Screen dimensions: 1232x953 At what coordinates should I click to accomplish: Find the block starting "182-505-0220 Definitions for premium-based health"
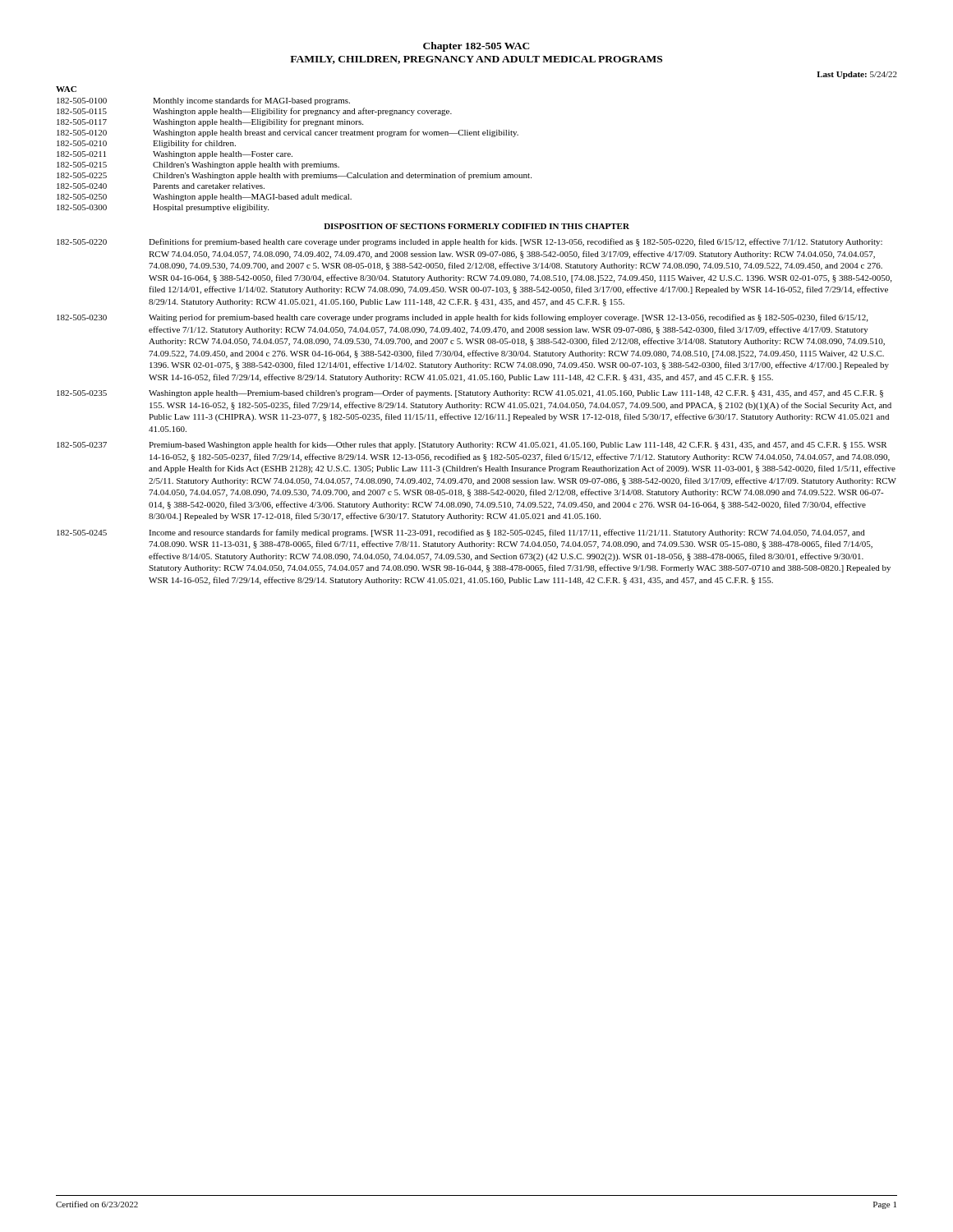[476, 271]
